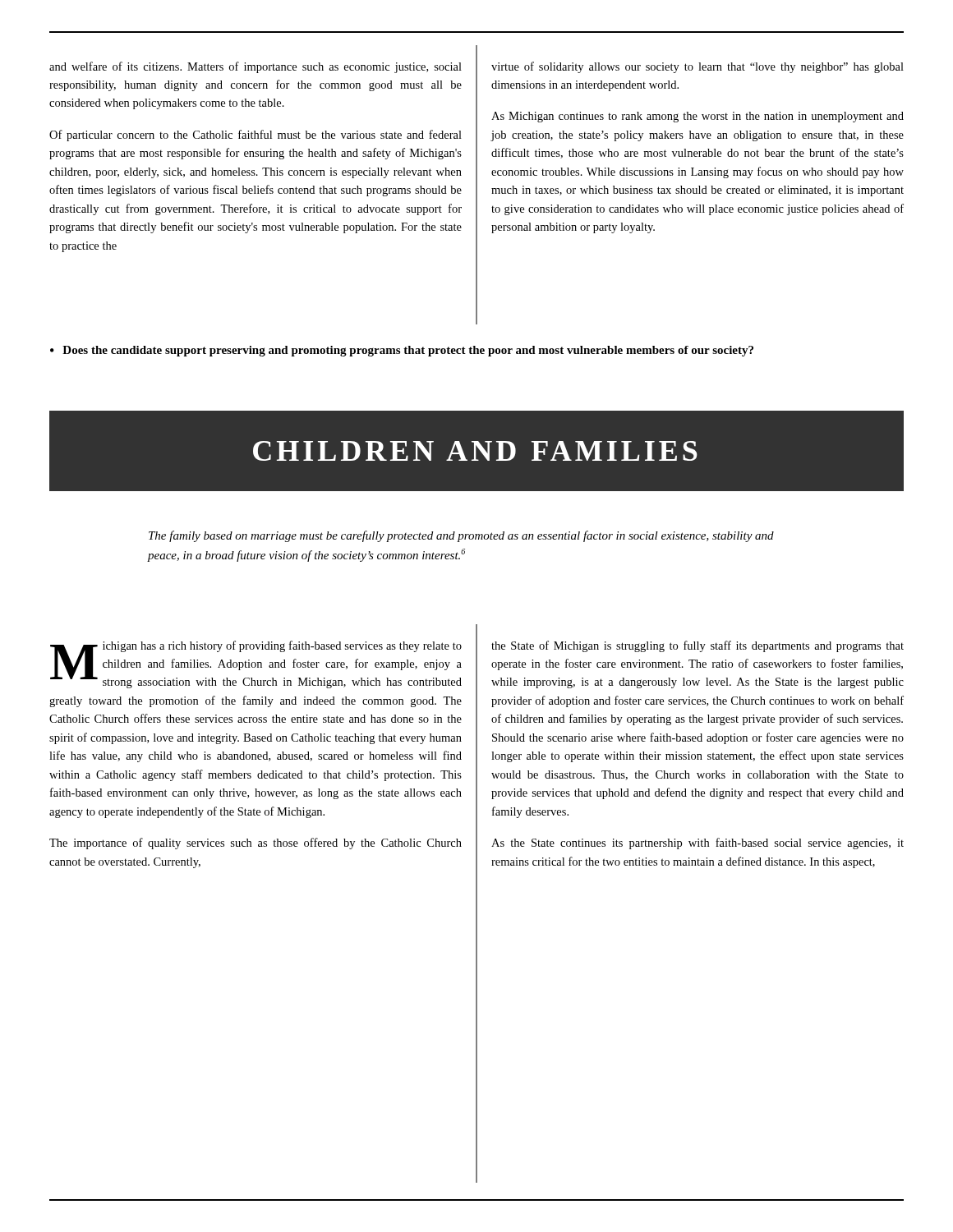The image size is (953, 1232).
Task: Click on the list item with the text "• Does the candidate support preserving and promoting"
Action: point(402,351)
